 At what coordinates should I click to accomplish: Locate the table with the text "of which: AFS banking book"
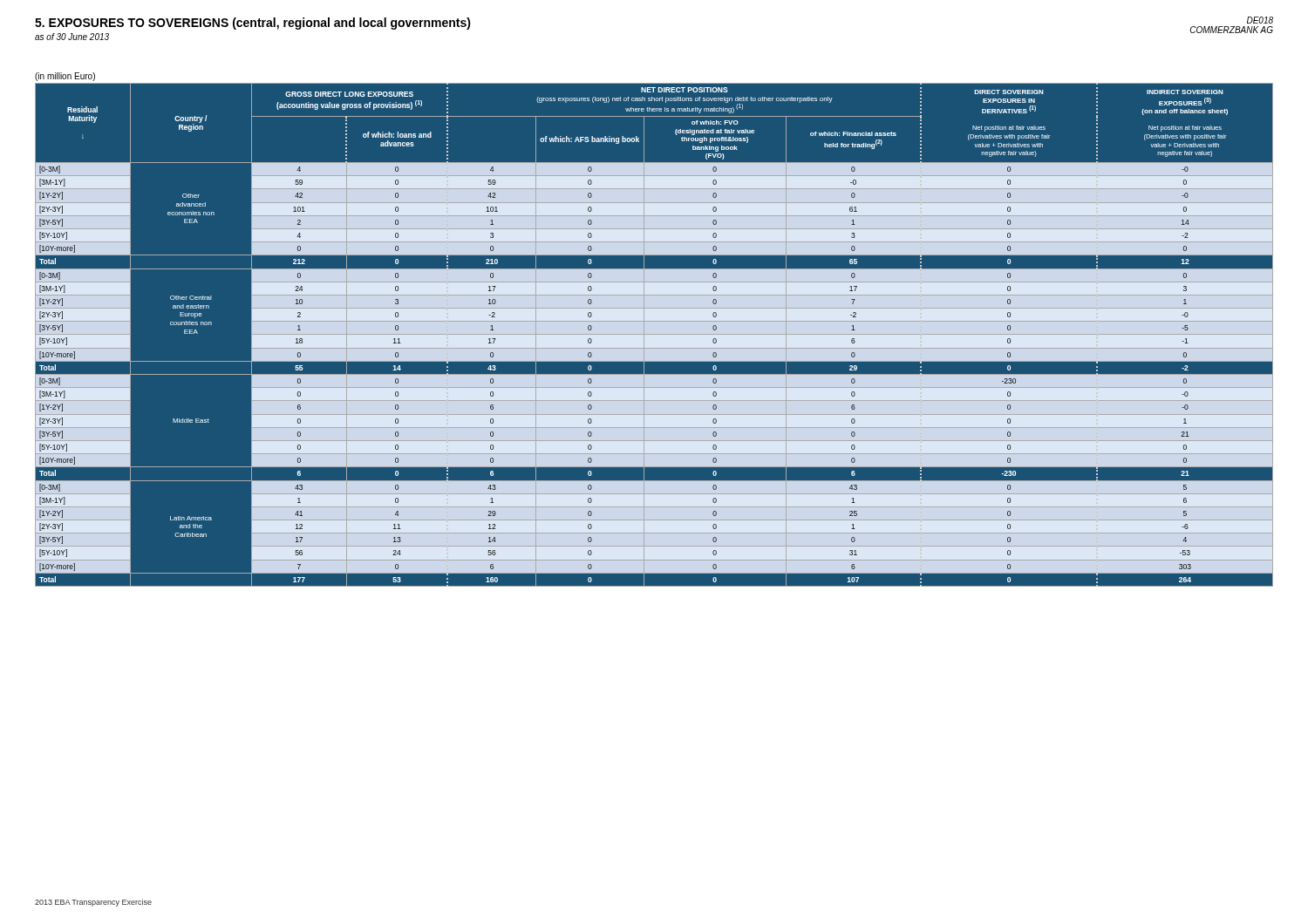[654, 335]
